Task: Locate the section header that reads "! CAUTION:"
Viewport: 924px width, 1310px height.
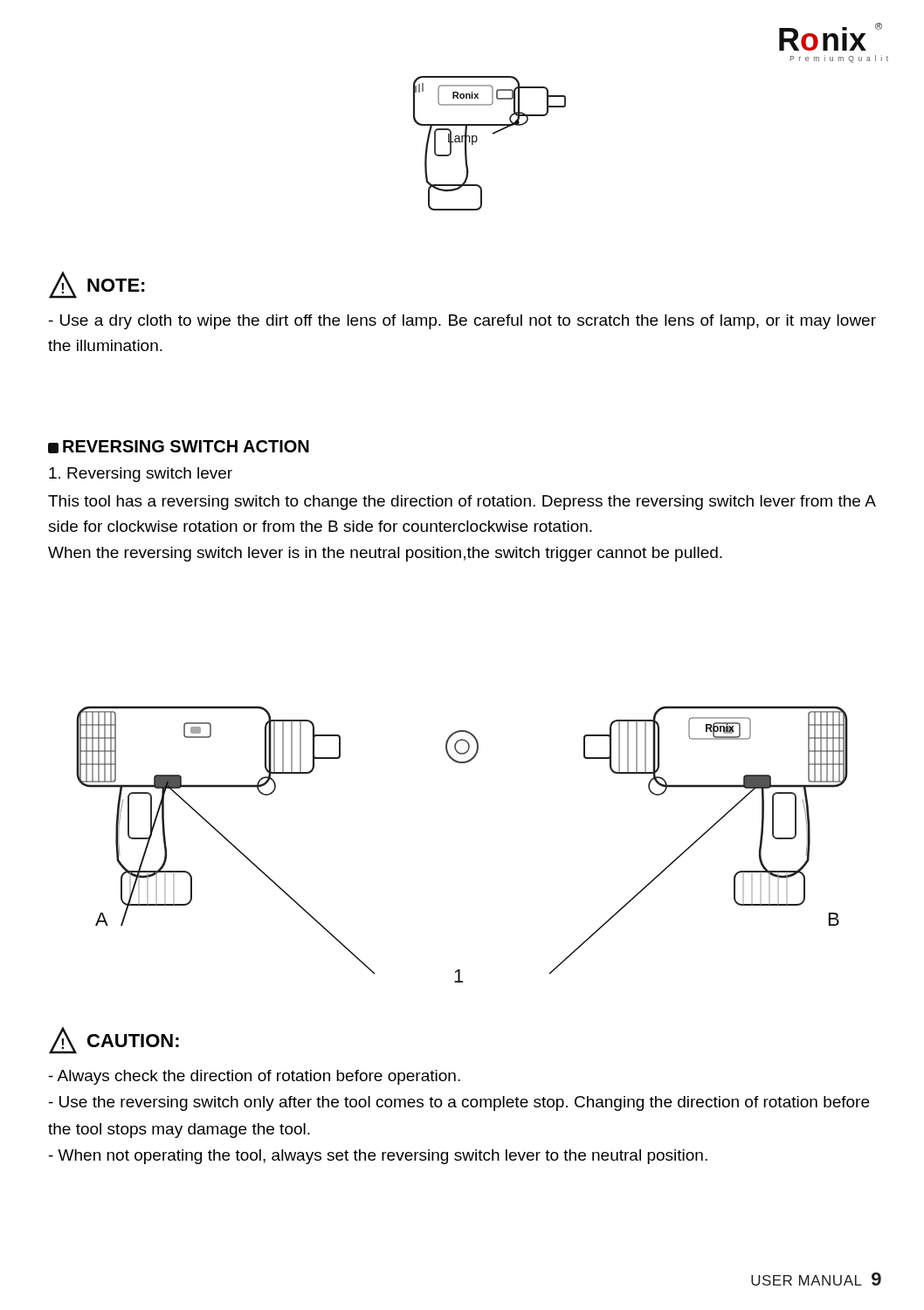Action: pyautogui.click(x=114, y=1041)
